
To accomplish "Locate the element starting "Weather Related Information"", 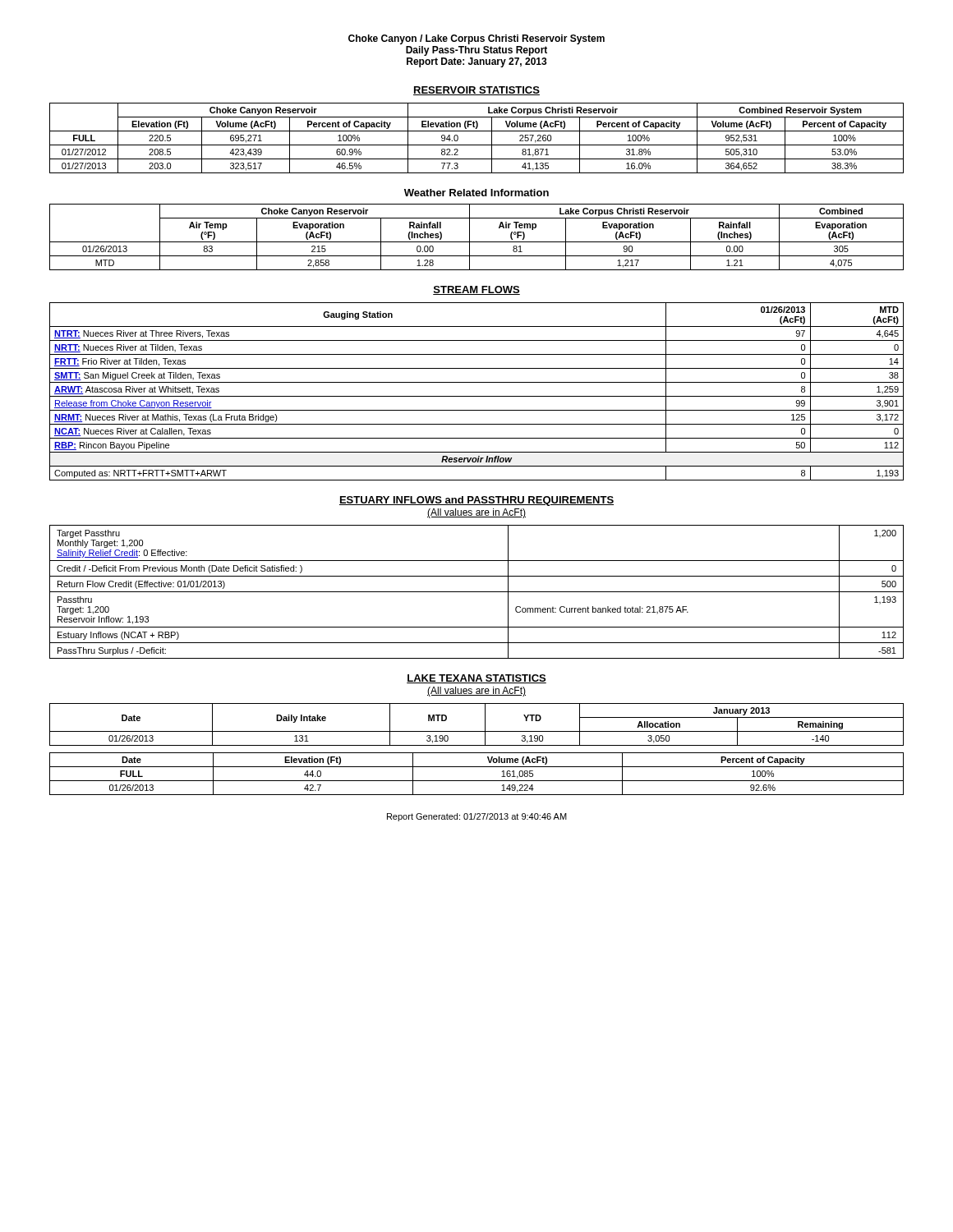I will tap(476, 193).
